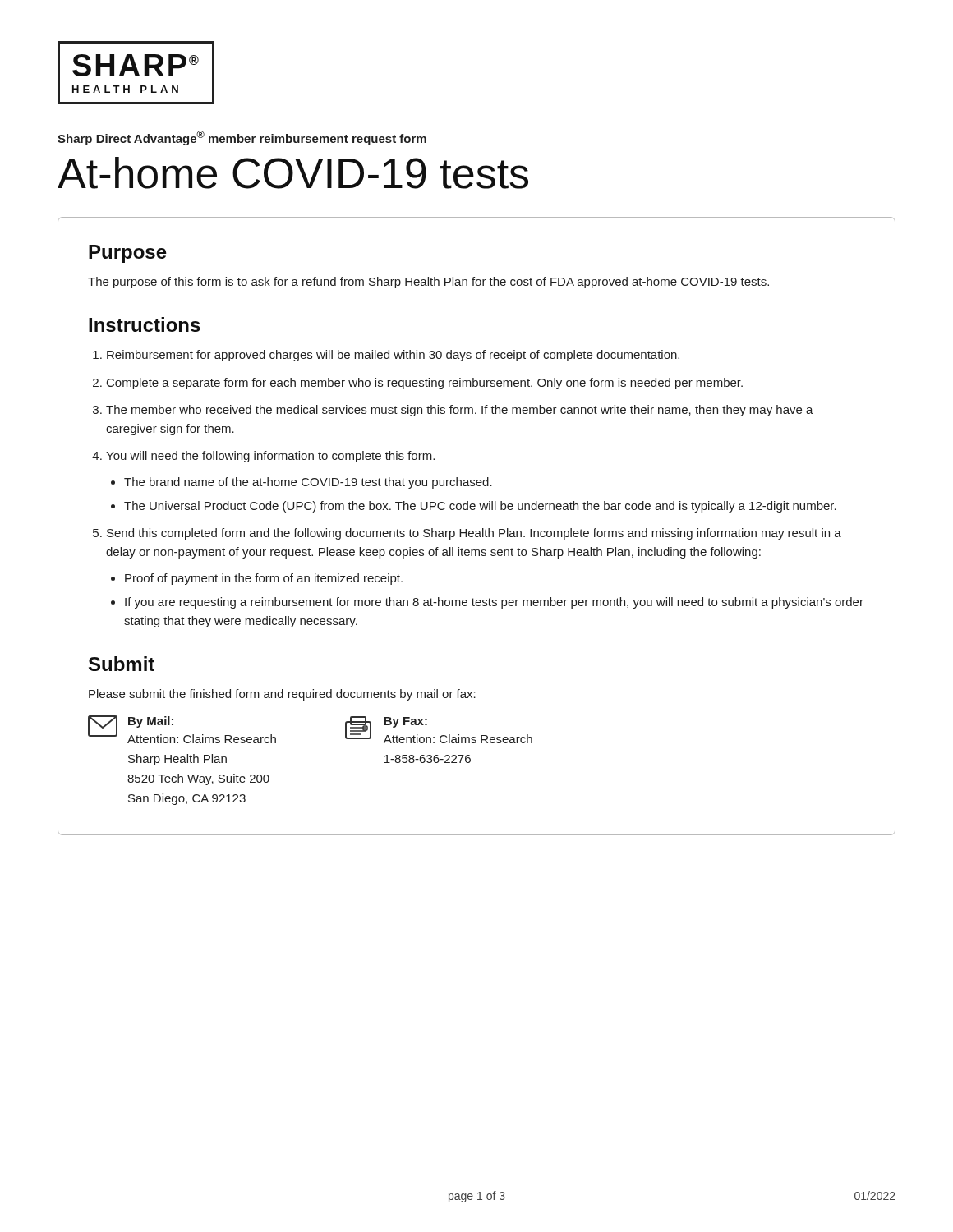Image resolution: width=953 pixels, height=1232 pixels.
Task: Click on the element starting "Reimbursement for approved"
Action: point(393,355)
